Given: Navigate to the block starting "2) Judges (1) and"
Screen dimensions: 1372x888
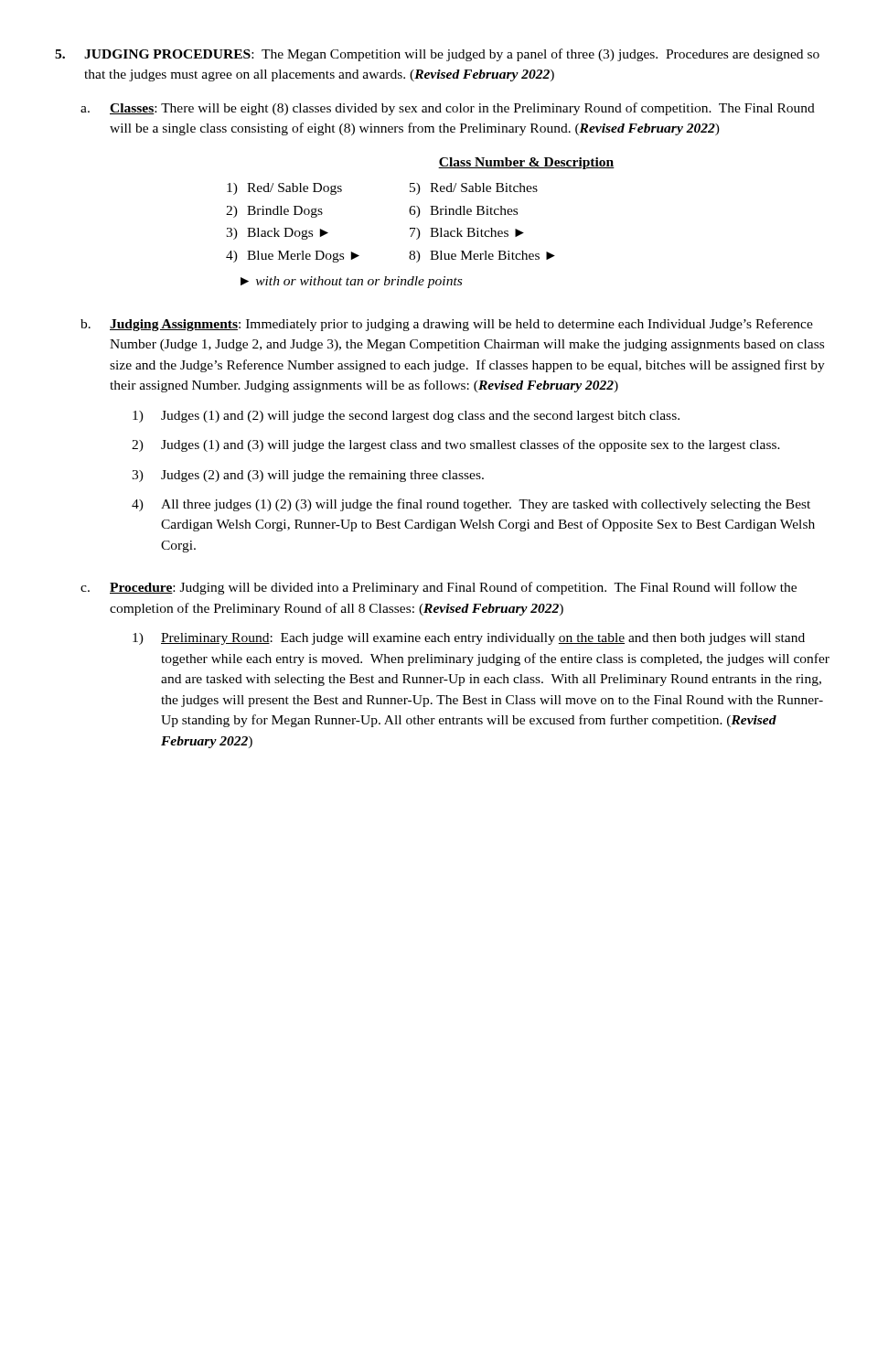Looking at the screenshot, I should pyautogui.click(x=482, y=445).
